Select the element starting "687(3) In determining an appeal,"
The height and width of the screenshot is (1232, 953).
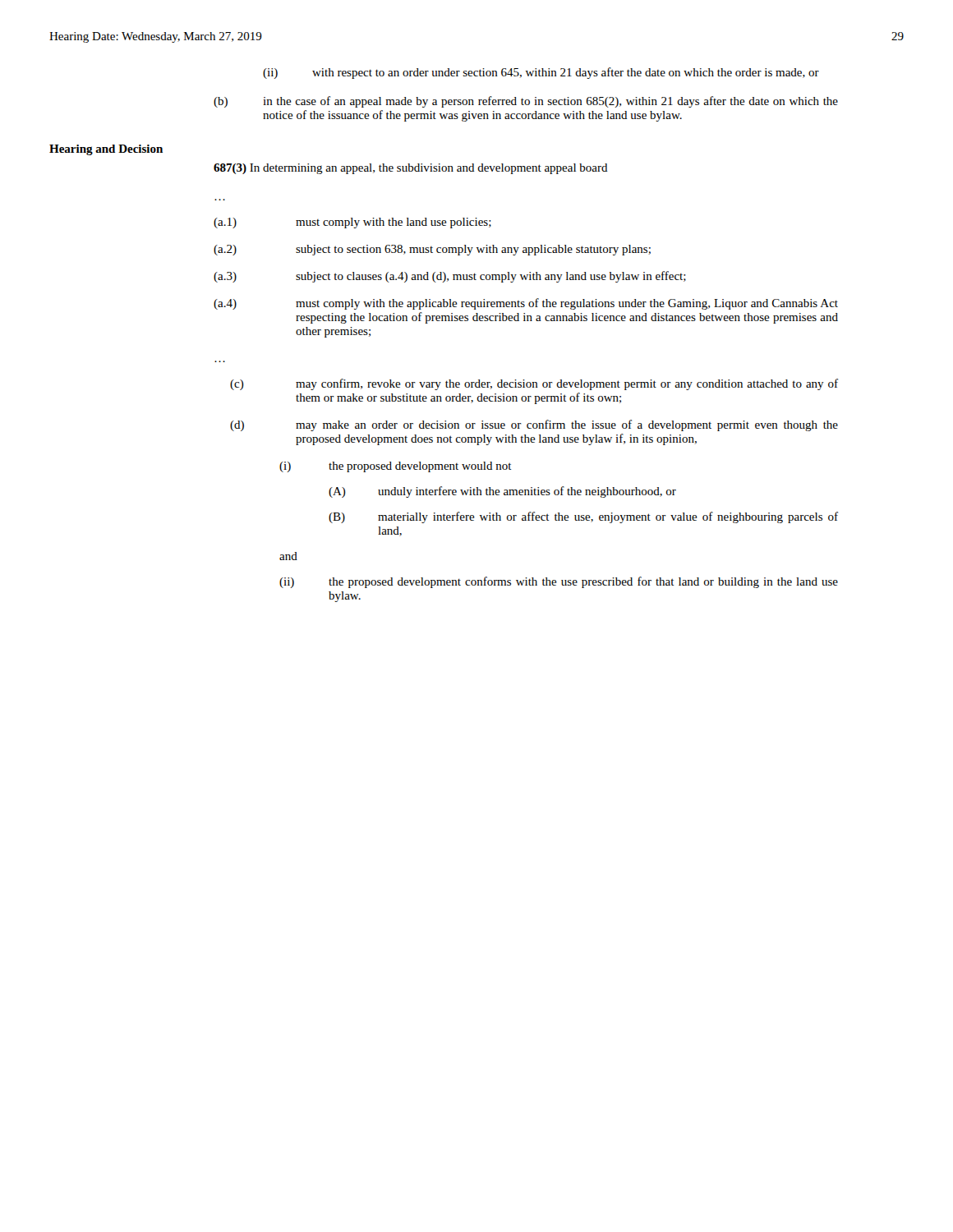pos(411,168)
